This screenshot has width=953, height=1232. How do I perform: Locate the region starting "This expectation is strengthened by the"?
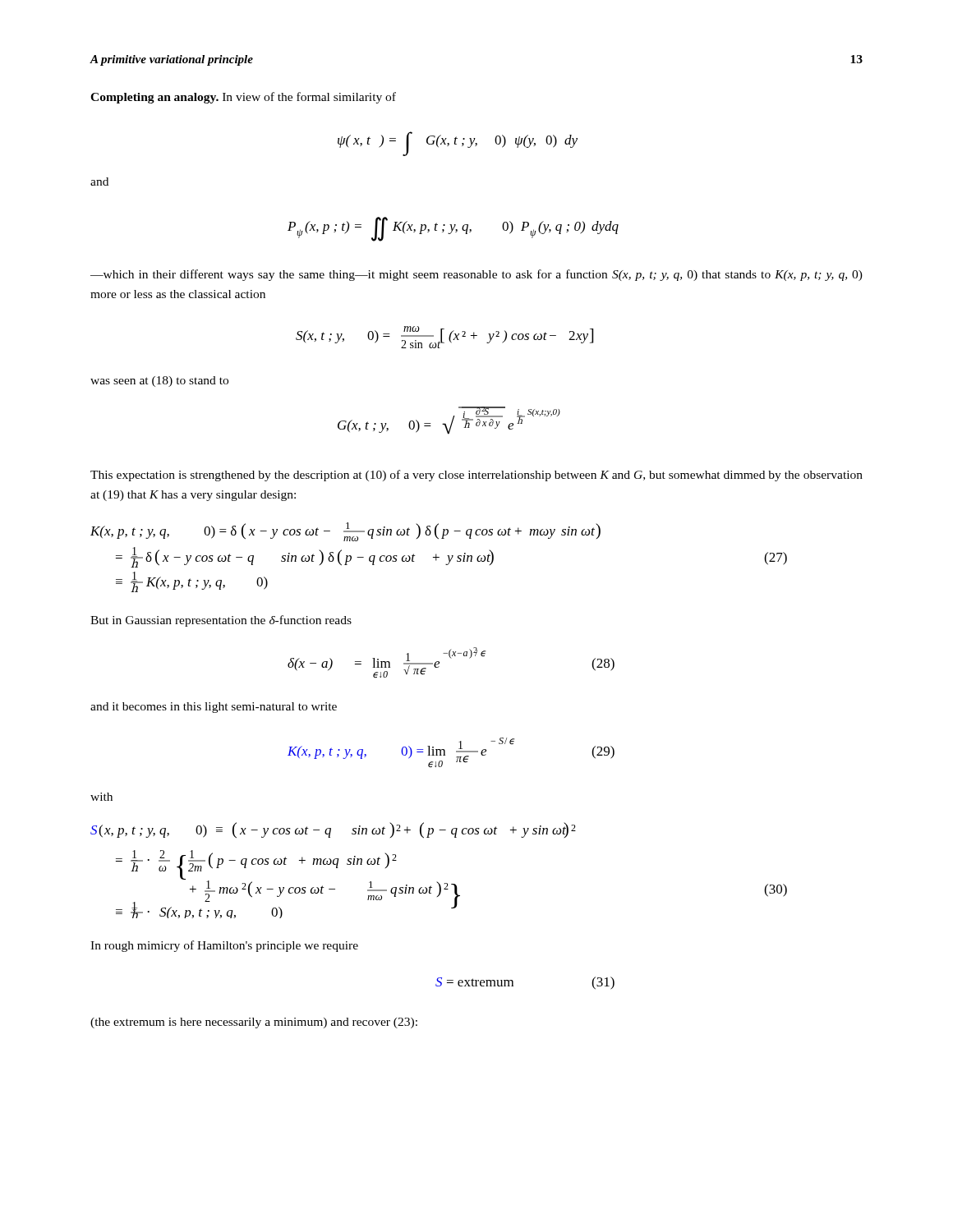(476, 484)
